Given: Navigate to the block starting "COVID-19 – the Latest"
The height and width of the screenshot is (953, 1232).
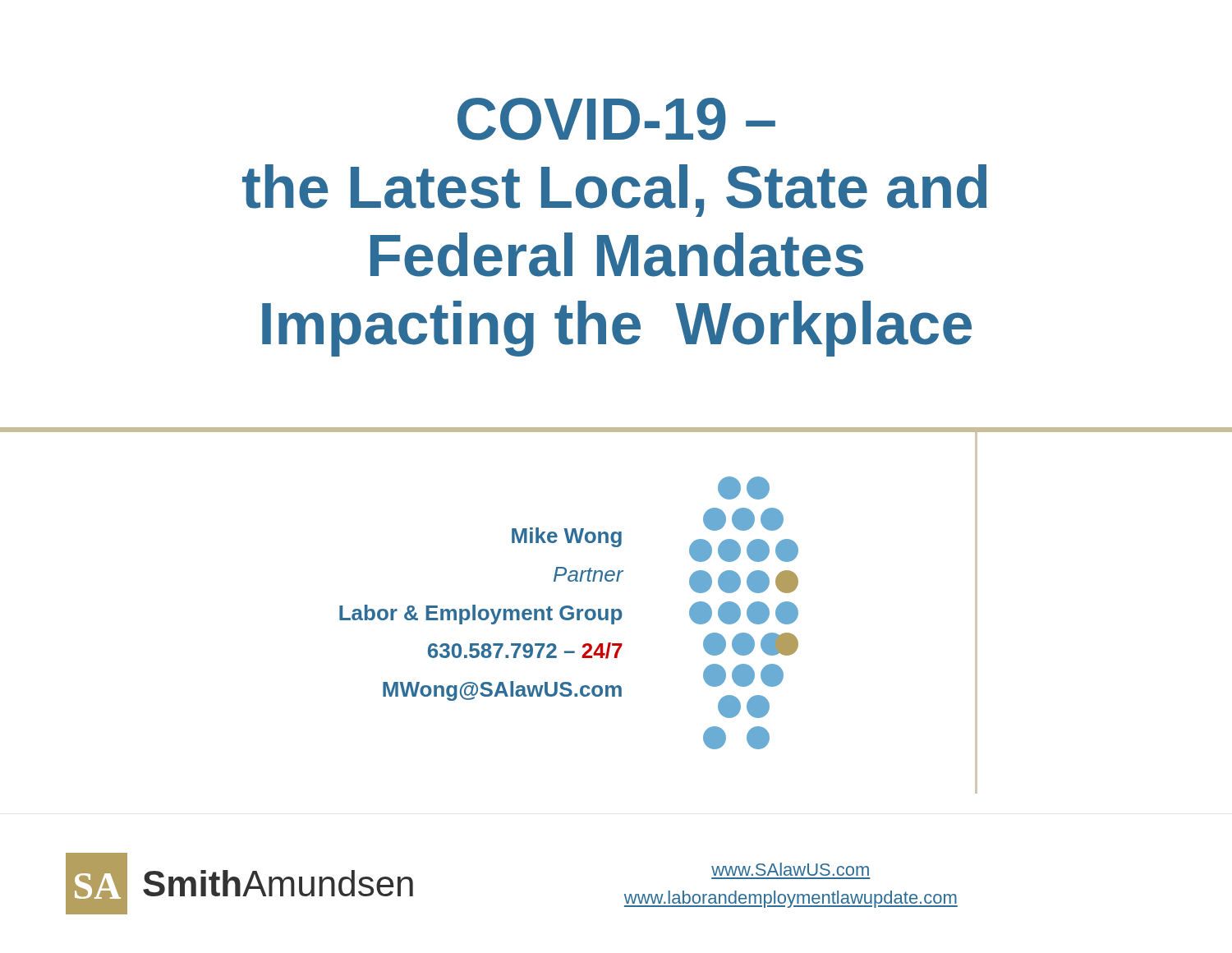Looking at the screenshot, I should click(x=616, y=222).
